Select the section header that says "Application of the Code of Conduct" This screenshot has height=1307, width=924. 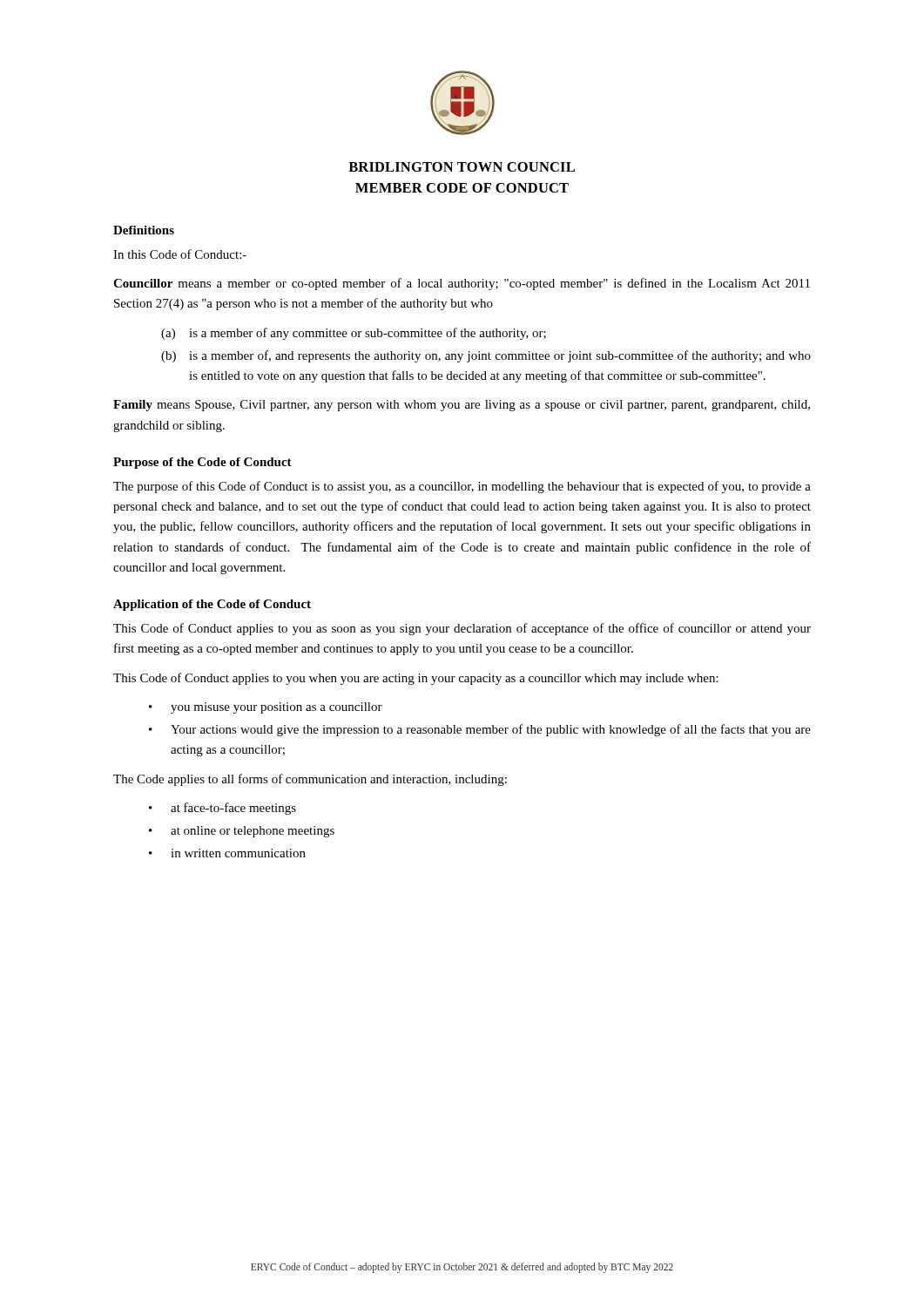point(212,604)
